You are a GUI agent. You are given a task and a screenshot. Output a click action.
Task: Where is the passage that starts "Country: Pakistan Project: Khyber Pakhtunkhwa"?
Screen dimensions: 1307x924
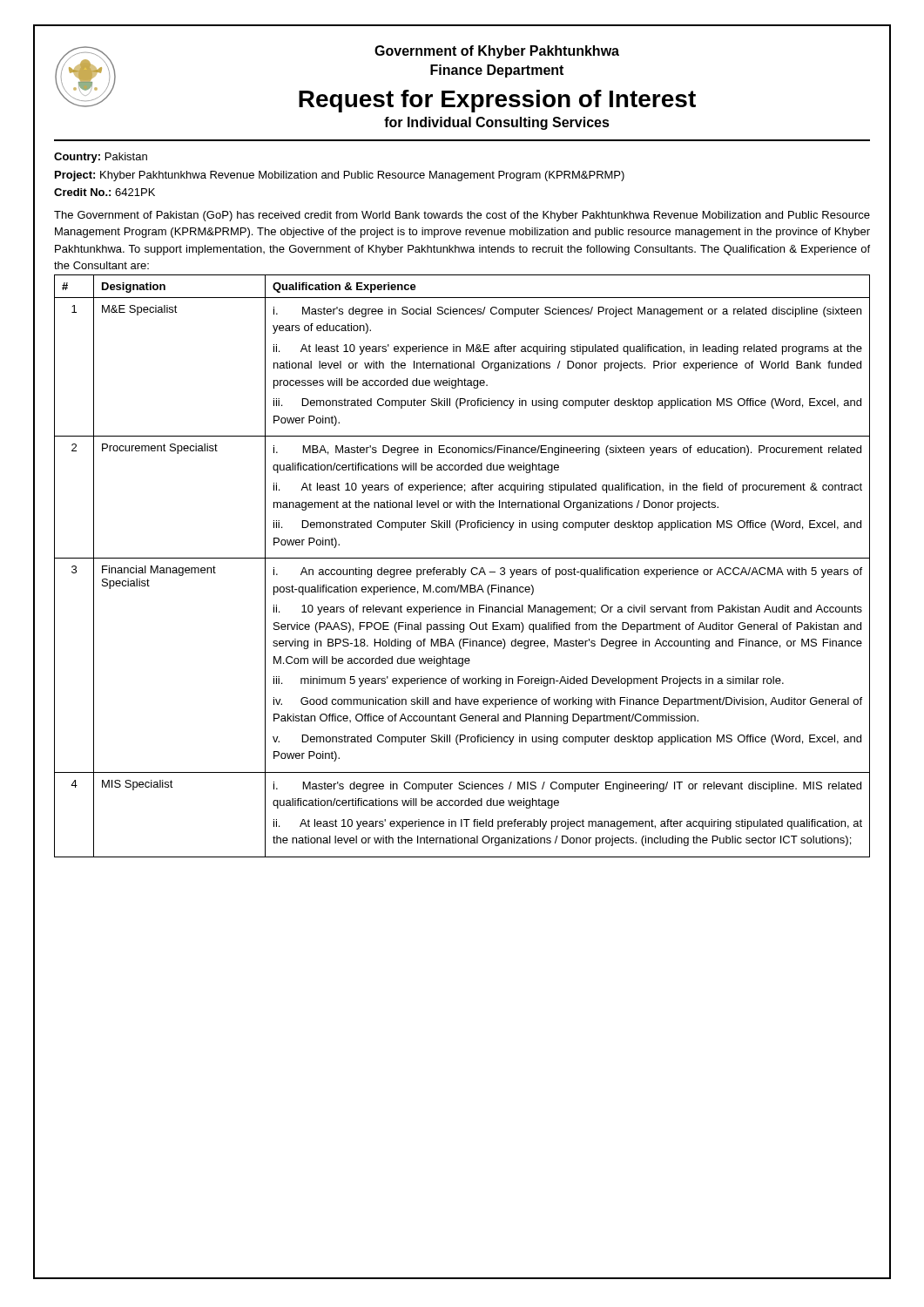pos(462,175)
